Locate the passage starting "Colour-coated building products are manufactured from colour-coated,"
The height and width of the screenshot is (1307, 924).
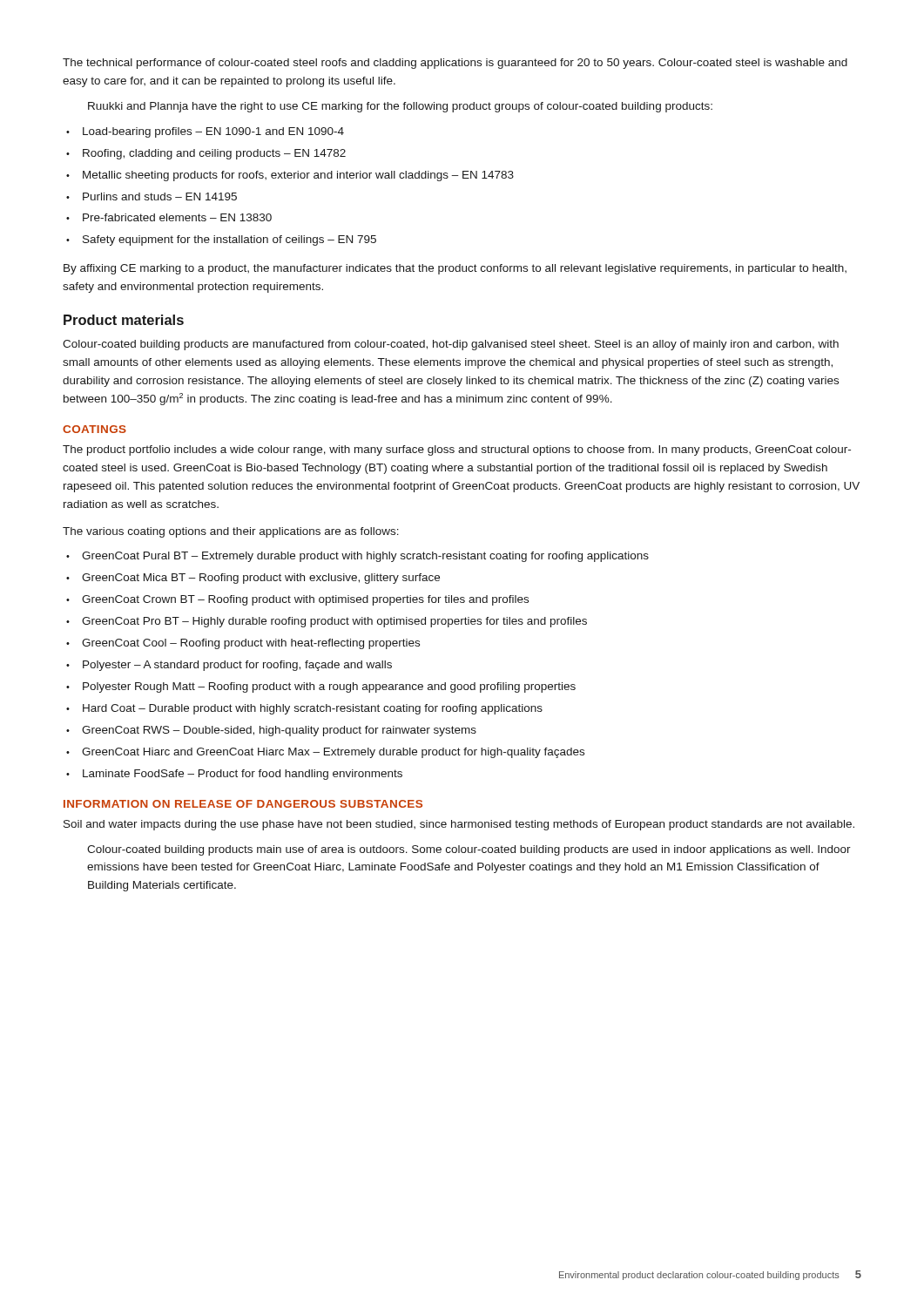click(462, 372)
